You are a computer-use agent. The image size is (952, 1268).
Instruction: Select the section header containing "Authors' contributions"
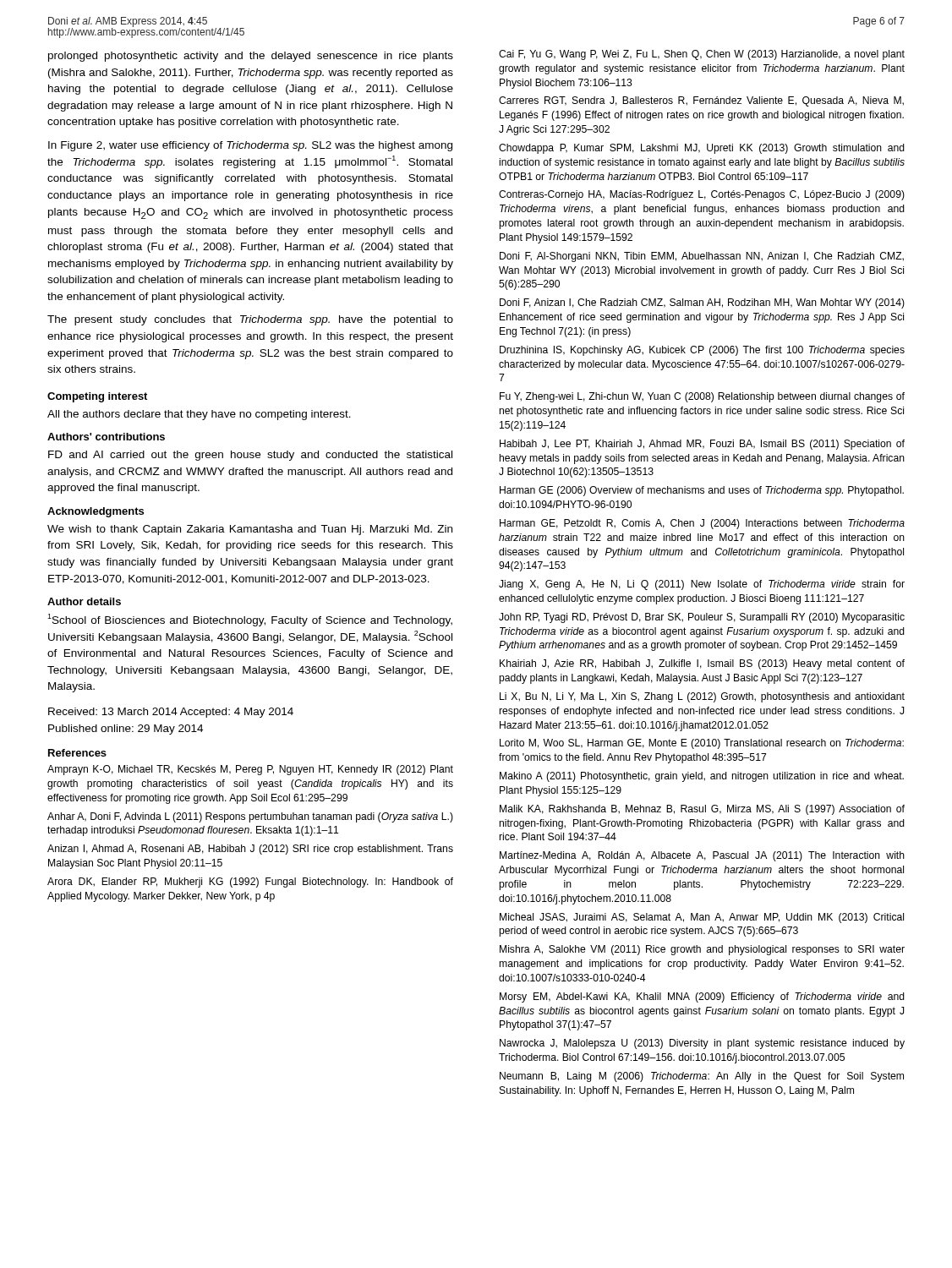click(x=106, y=437)
